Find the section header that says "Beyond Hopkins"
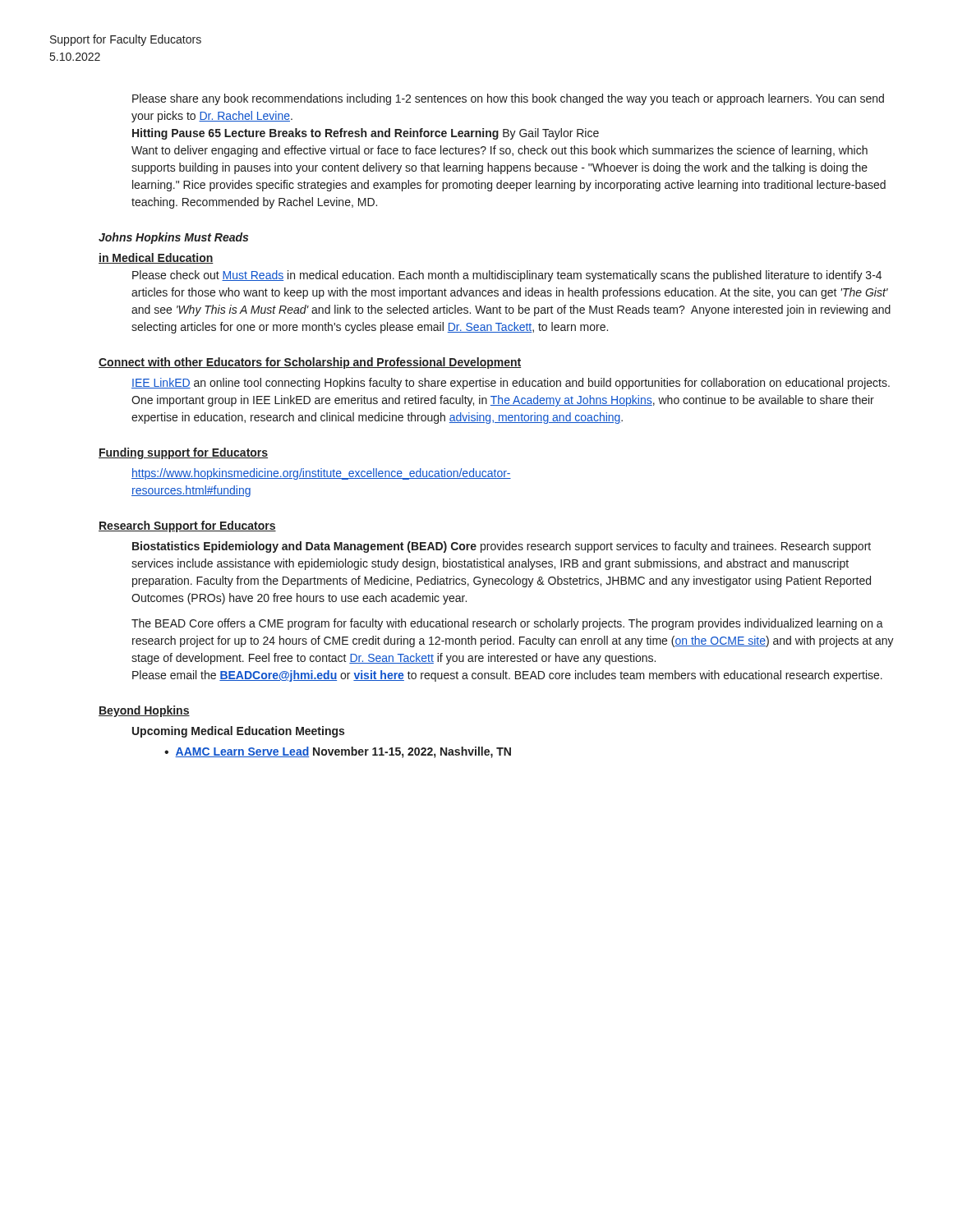 click(x=144, y=711)
